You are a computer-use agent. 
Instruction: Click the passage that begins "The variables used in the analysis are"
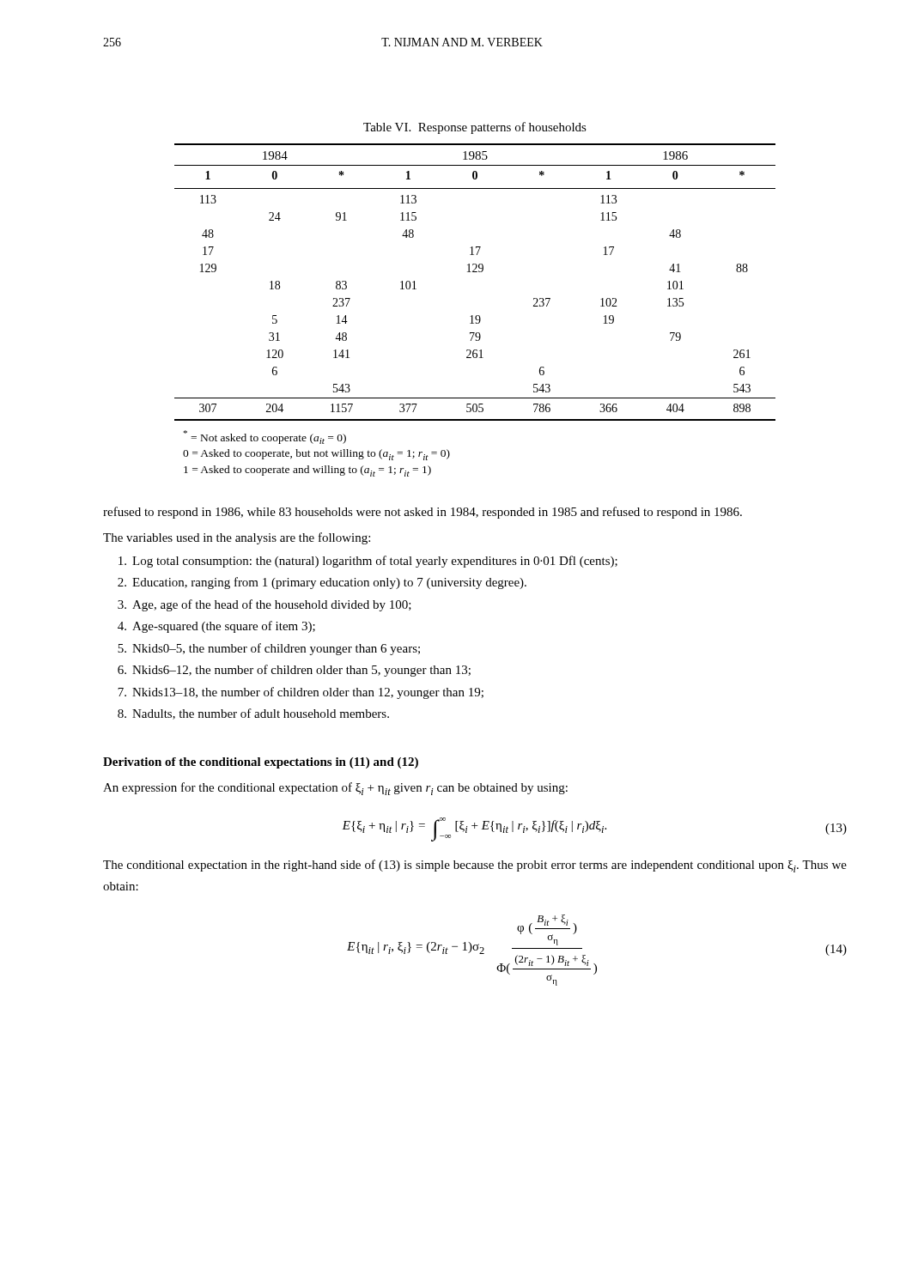tap(237, 538)
